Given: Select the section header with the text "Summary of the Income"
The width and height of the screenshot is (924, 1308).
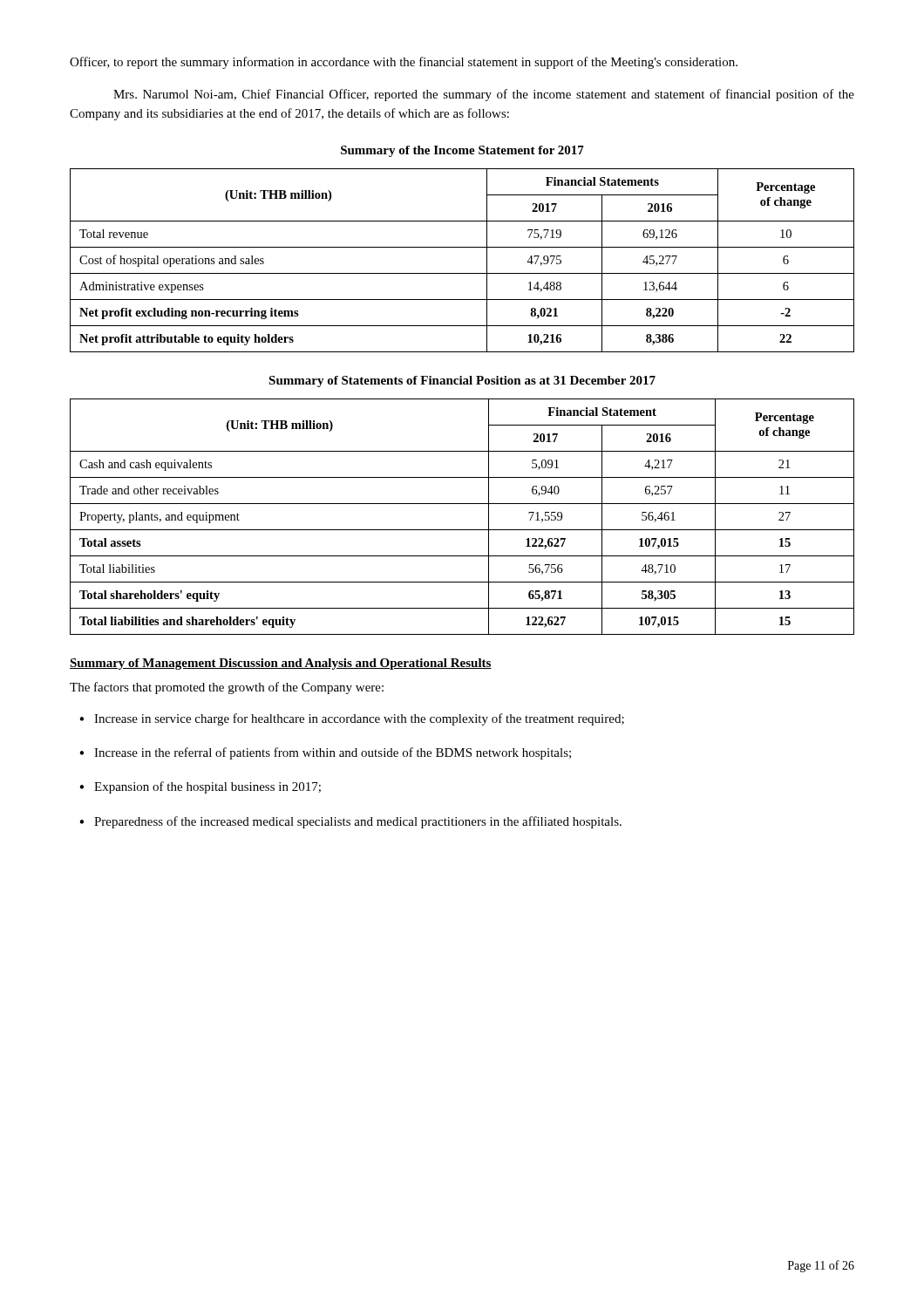Looking at the screenshot, I should (462, 150).
